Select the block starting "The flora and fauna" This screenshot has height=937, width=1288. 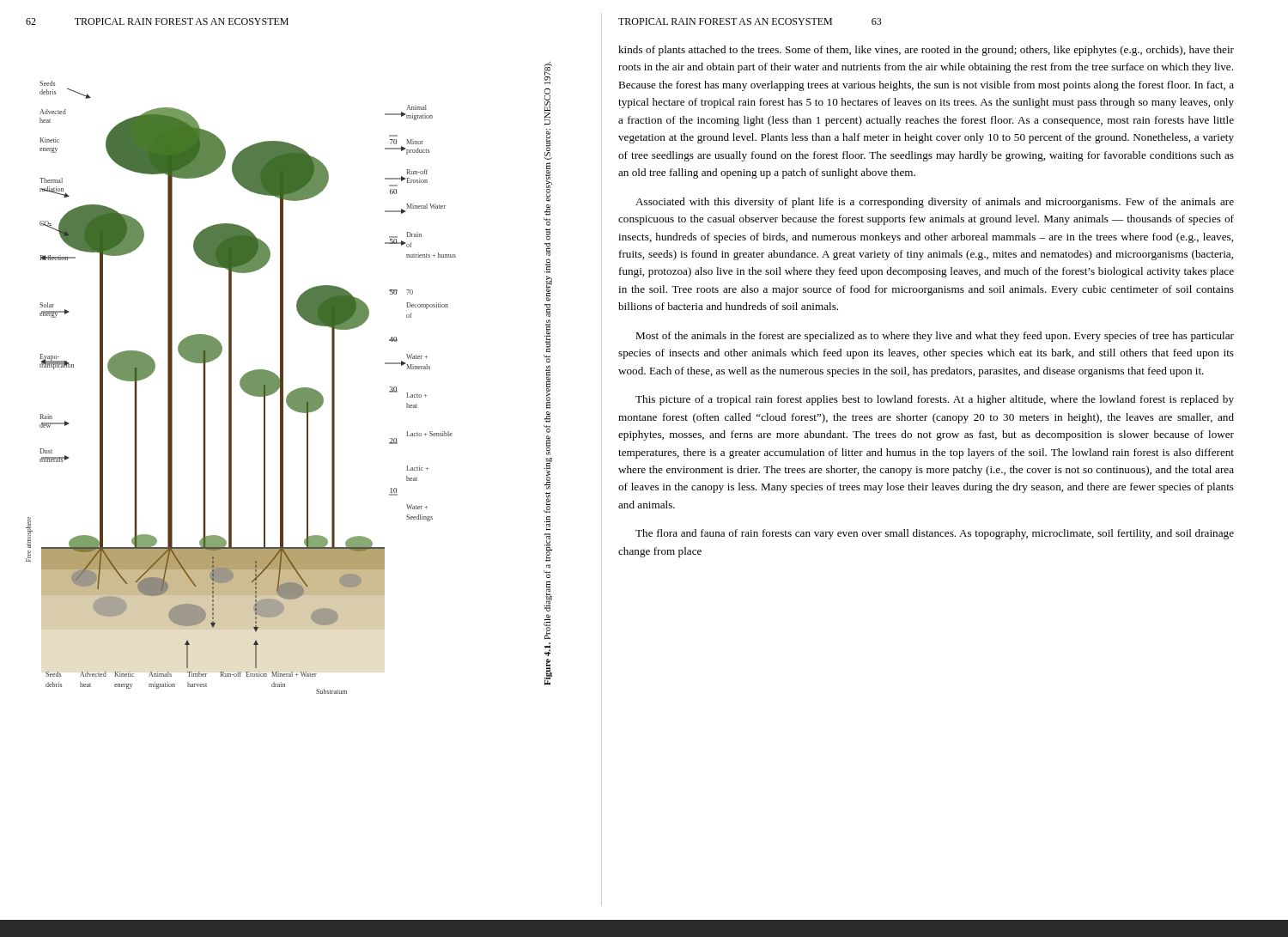point(926,543)
